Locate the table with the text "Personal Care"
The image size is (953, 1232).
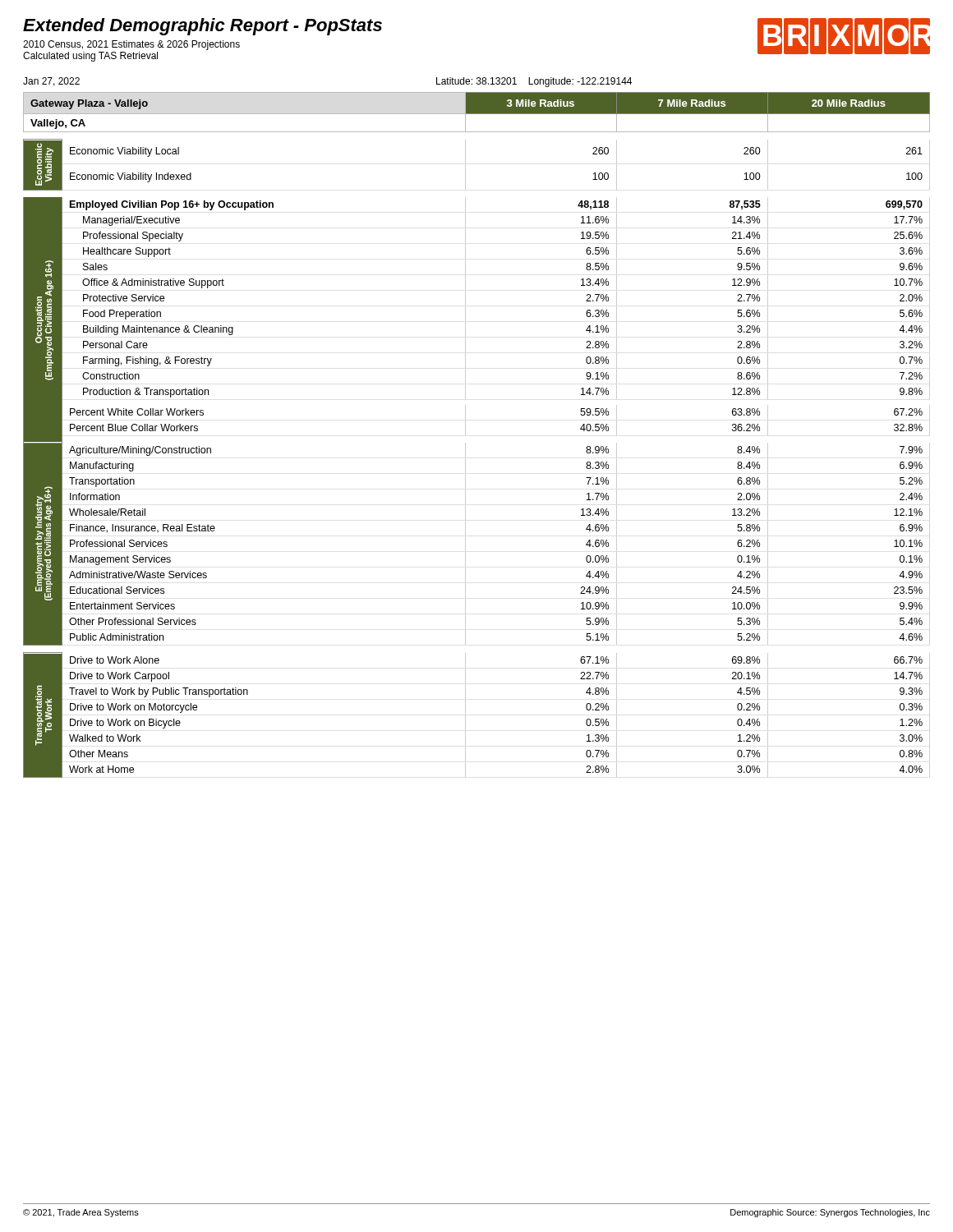476,435
